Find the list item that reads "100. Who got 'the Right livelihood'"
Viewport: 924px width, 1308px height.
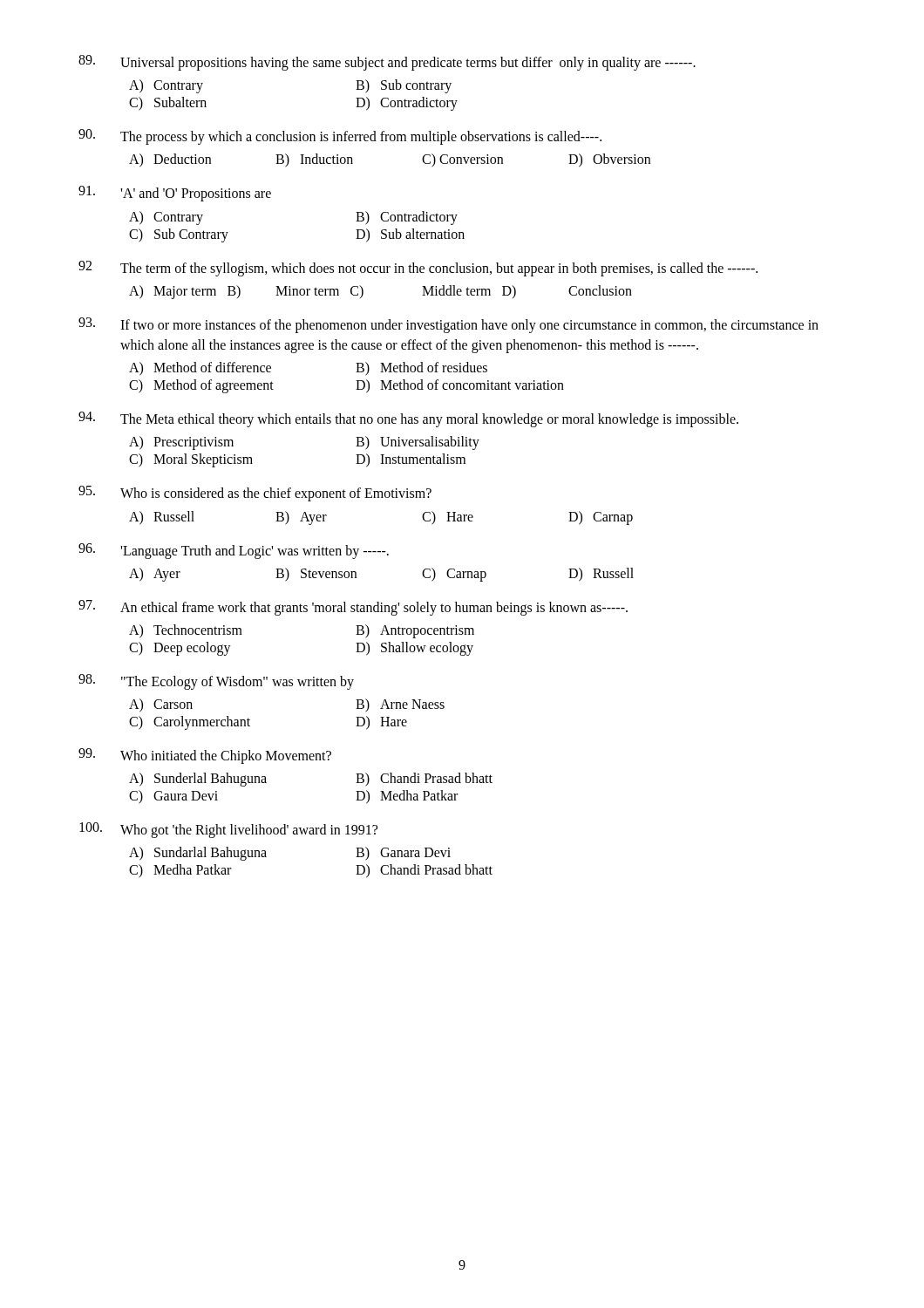click(228, 830)
